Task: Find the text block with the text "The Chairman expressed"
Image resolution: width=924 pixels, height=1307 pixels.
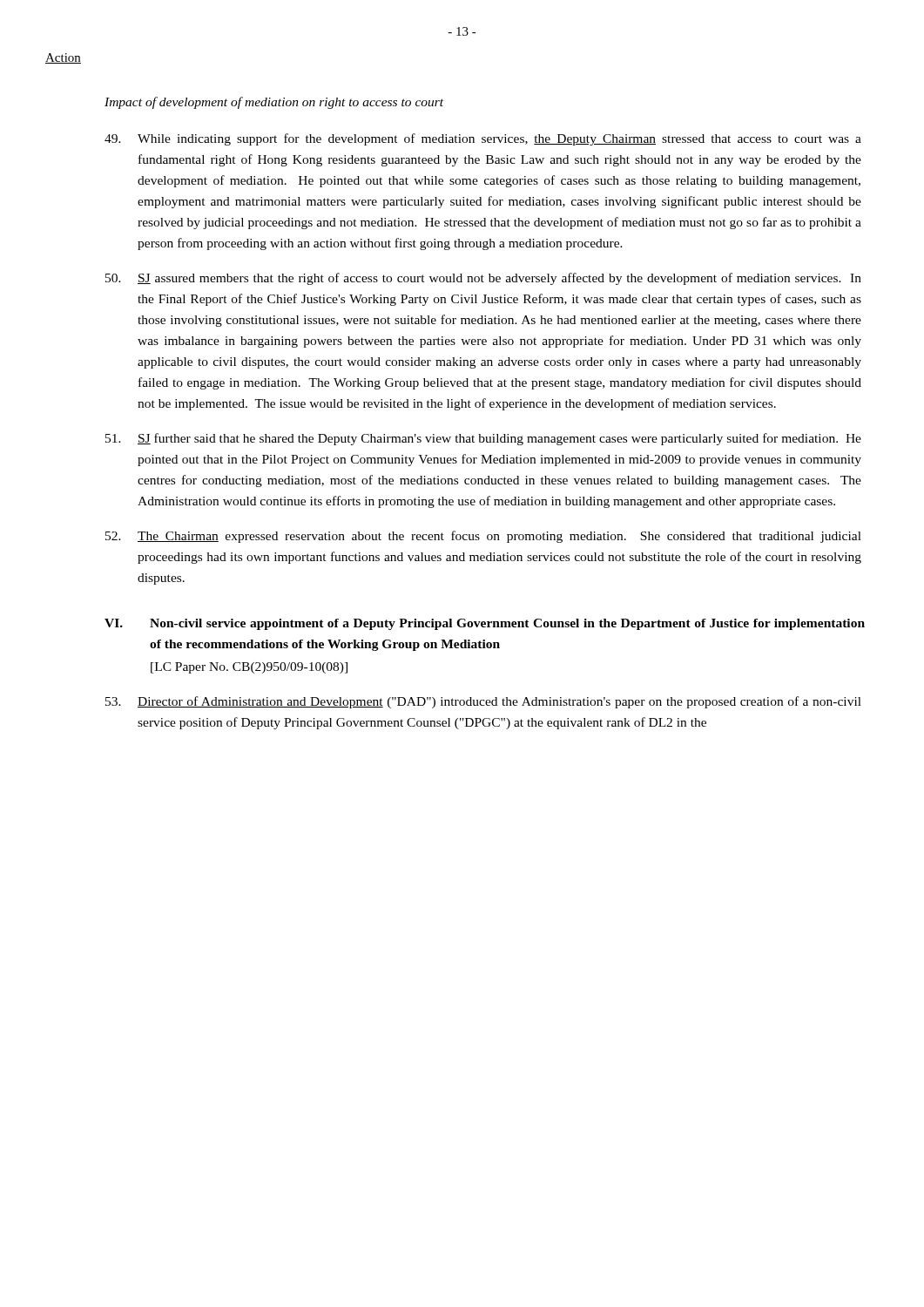Action: point(483,557)
